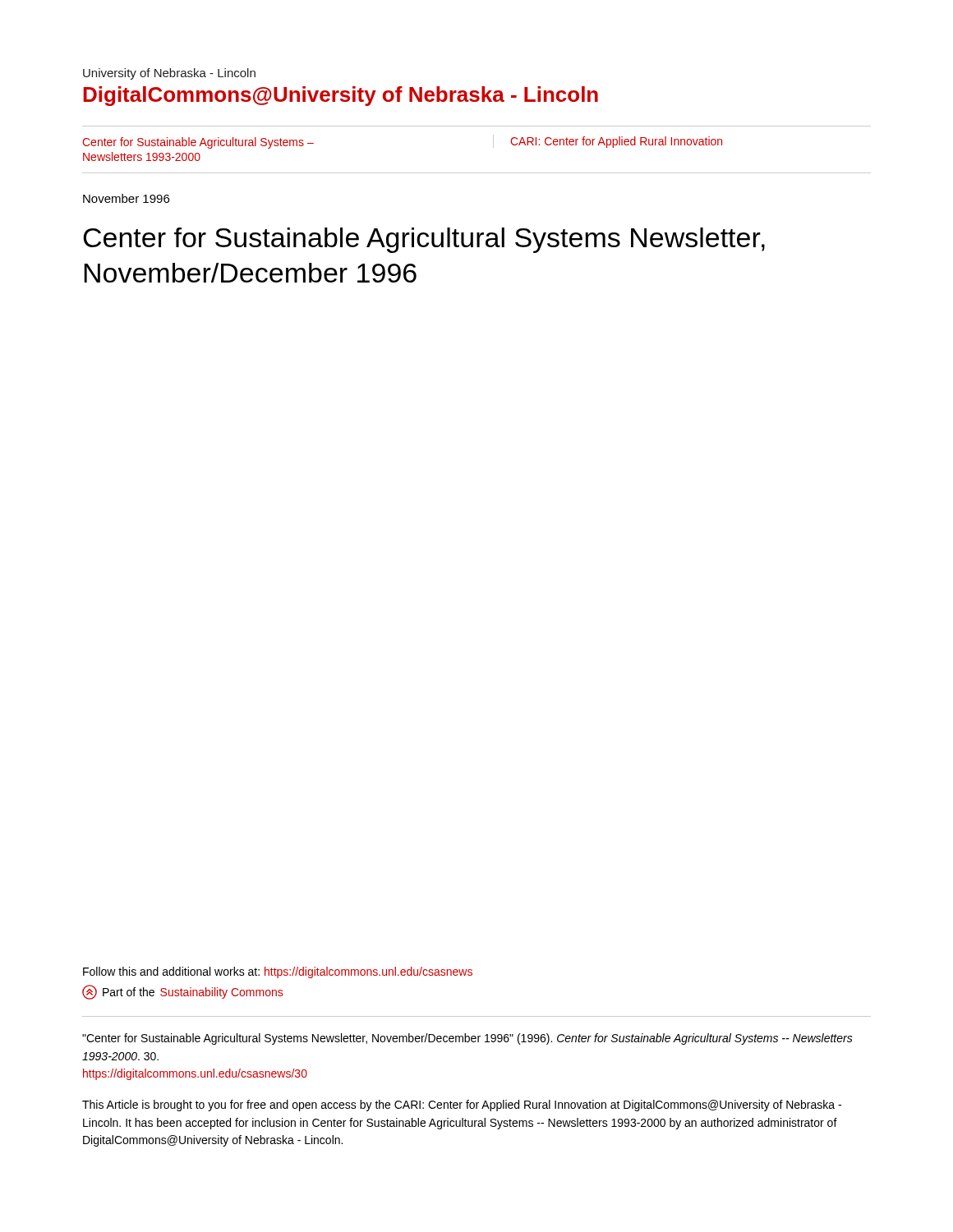Locate the passage starting ""Center for Sustainable Agricultural Systems"

click(467, 1039)
